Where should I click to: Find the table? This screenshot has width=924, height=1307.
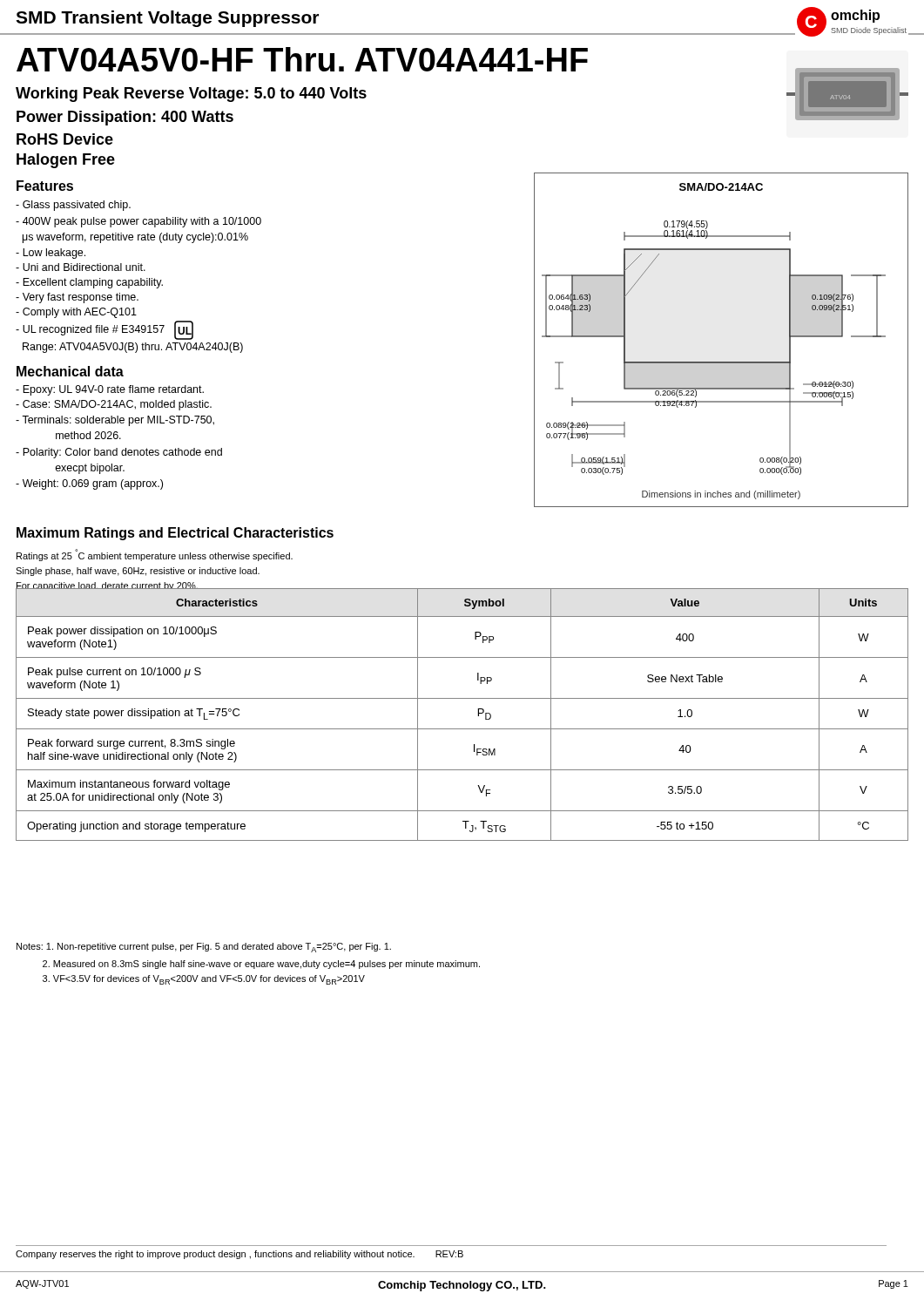coord(462,715)
